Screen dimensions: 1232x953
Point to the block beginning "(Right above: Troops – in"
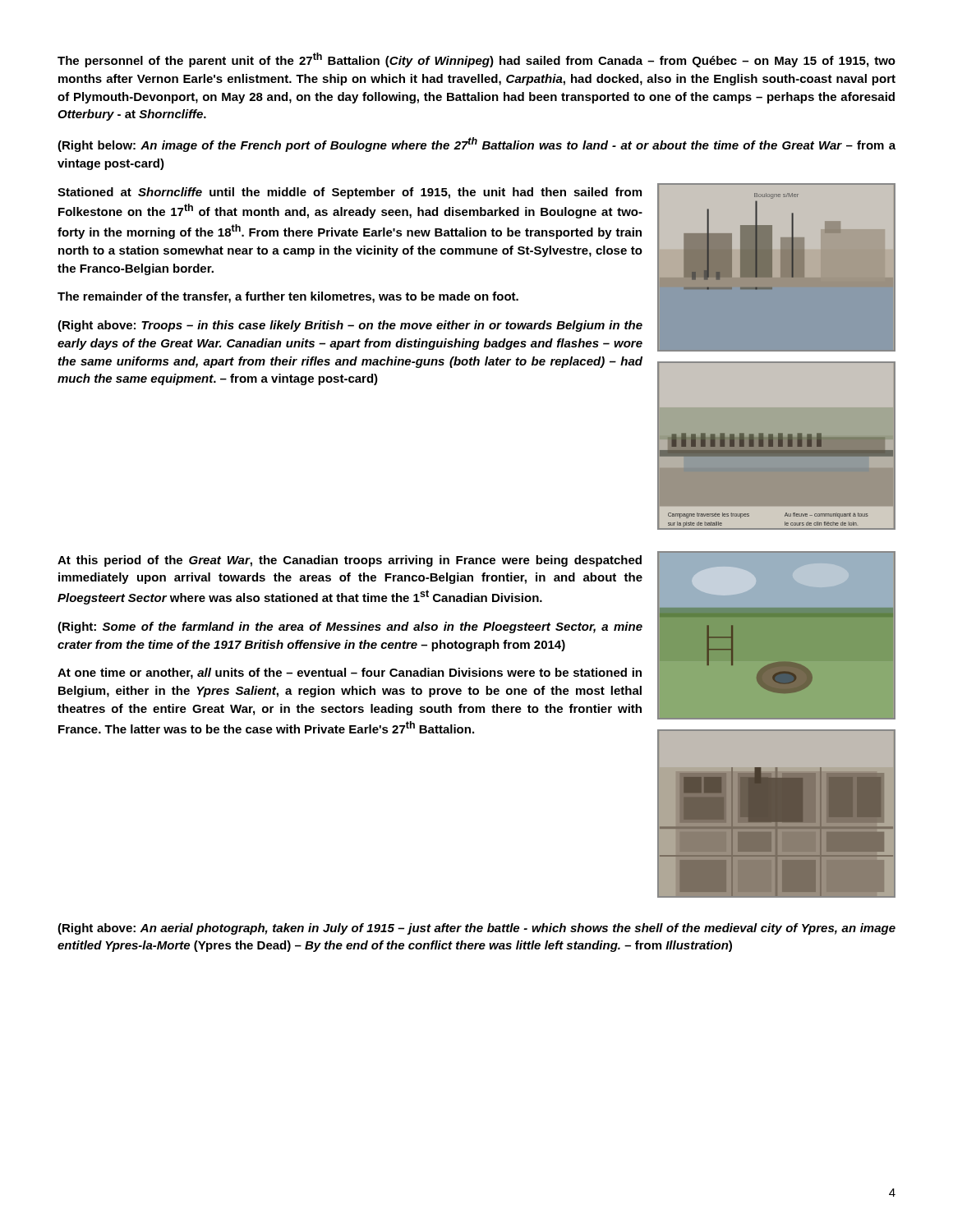click(x=350, y=352)
